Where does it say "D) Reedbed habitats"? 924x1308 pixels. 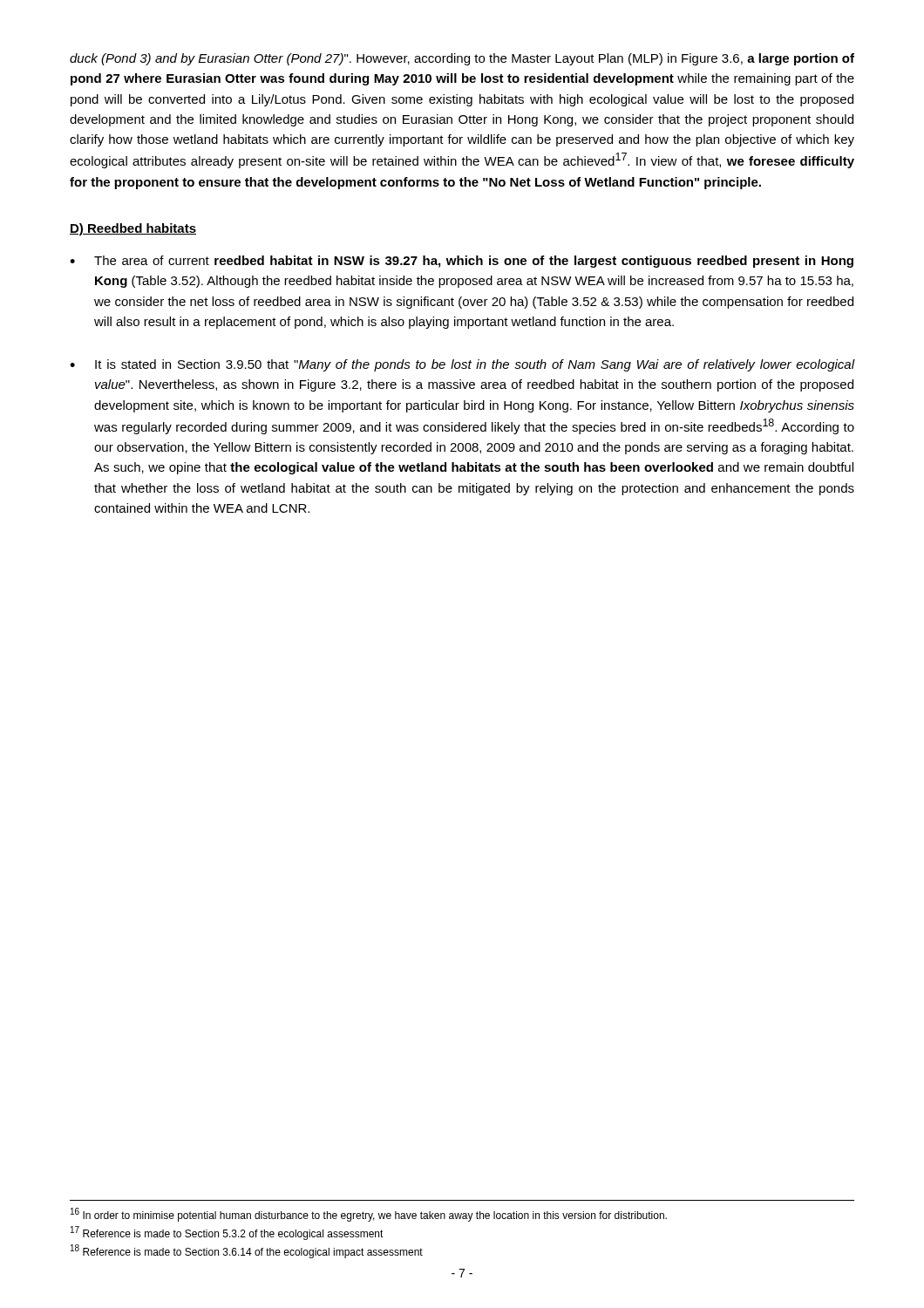tap(133, 228)
